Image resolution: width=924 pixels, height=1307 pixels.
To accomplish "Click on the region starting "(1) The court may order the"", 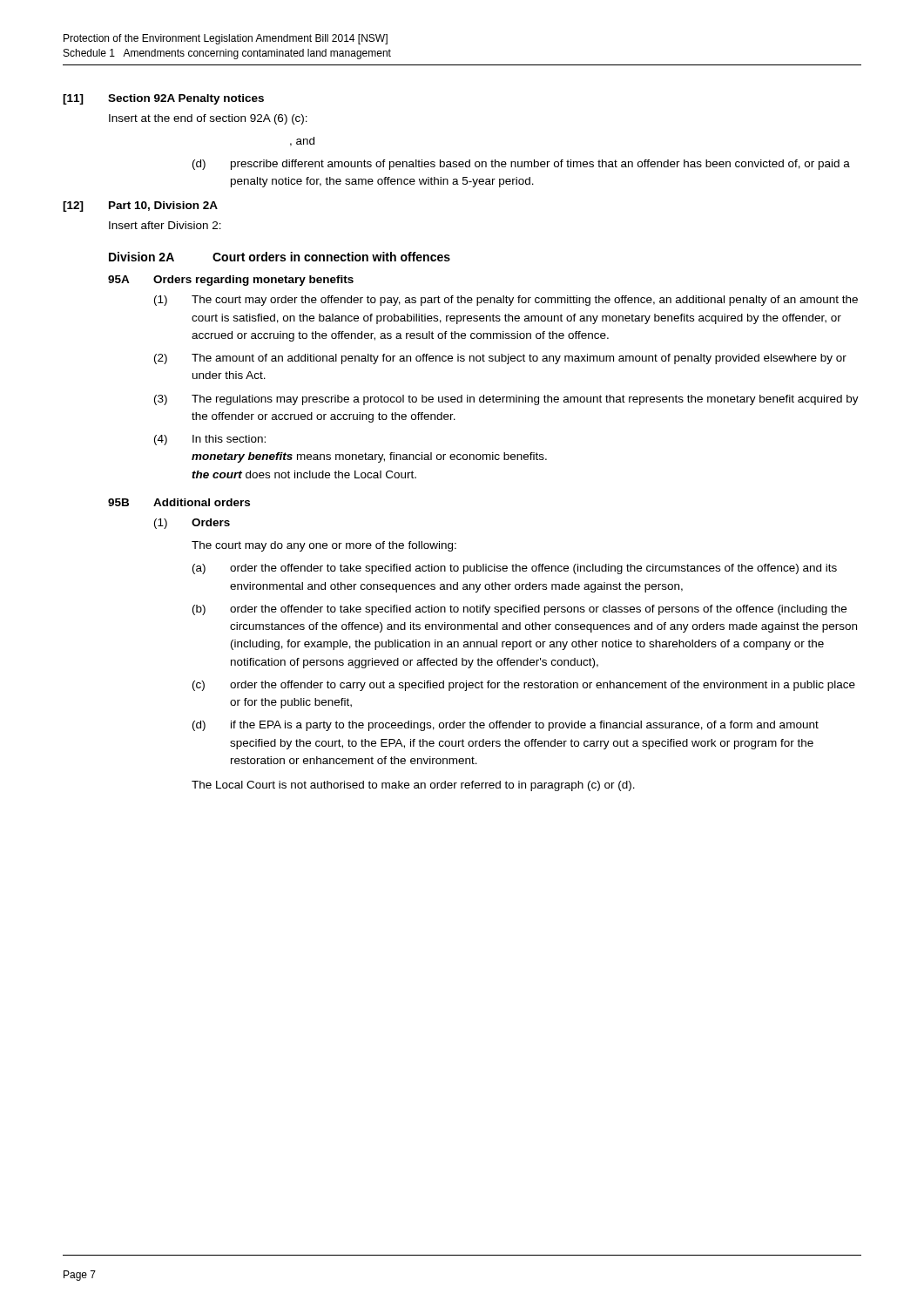I will click(507, 318).
